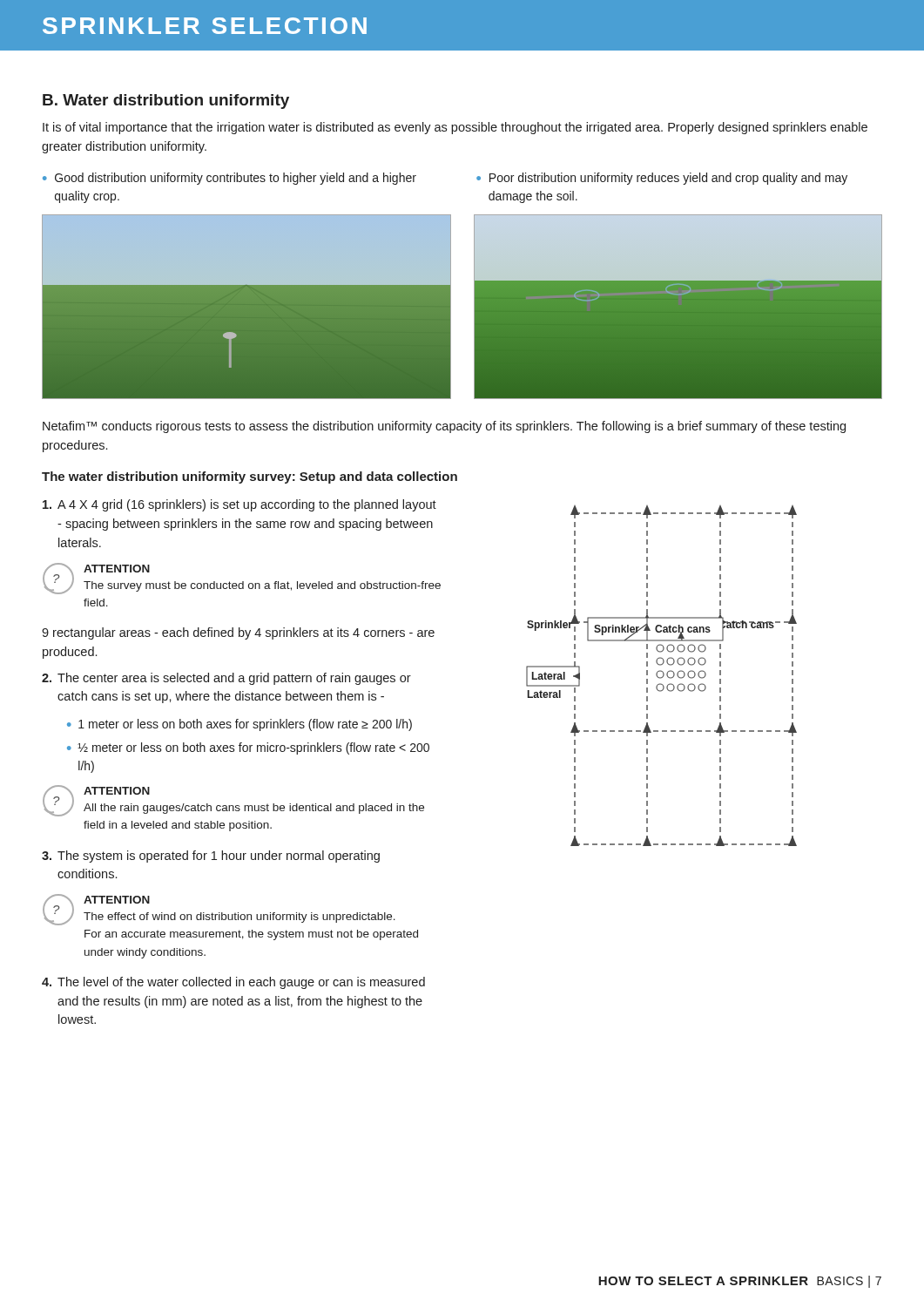Find the region starting "? ATTENTION The survey"
The image size is (924, 1307).
click(x=242, y=579)
